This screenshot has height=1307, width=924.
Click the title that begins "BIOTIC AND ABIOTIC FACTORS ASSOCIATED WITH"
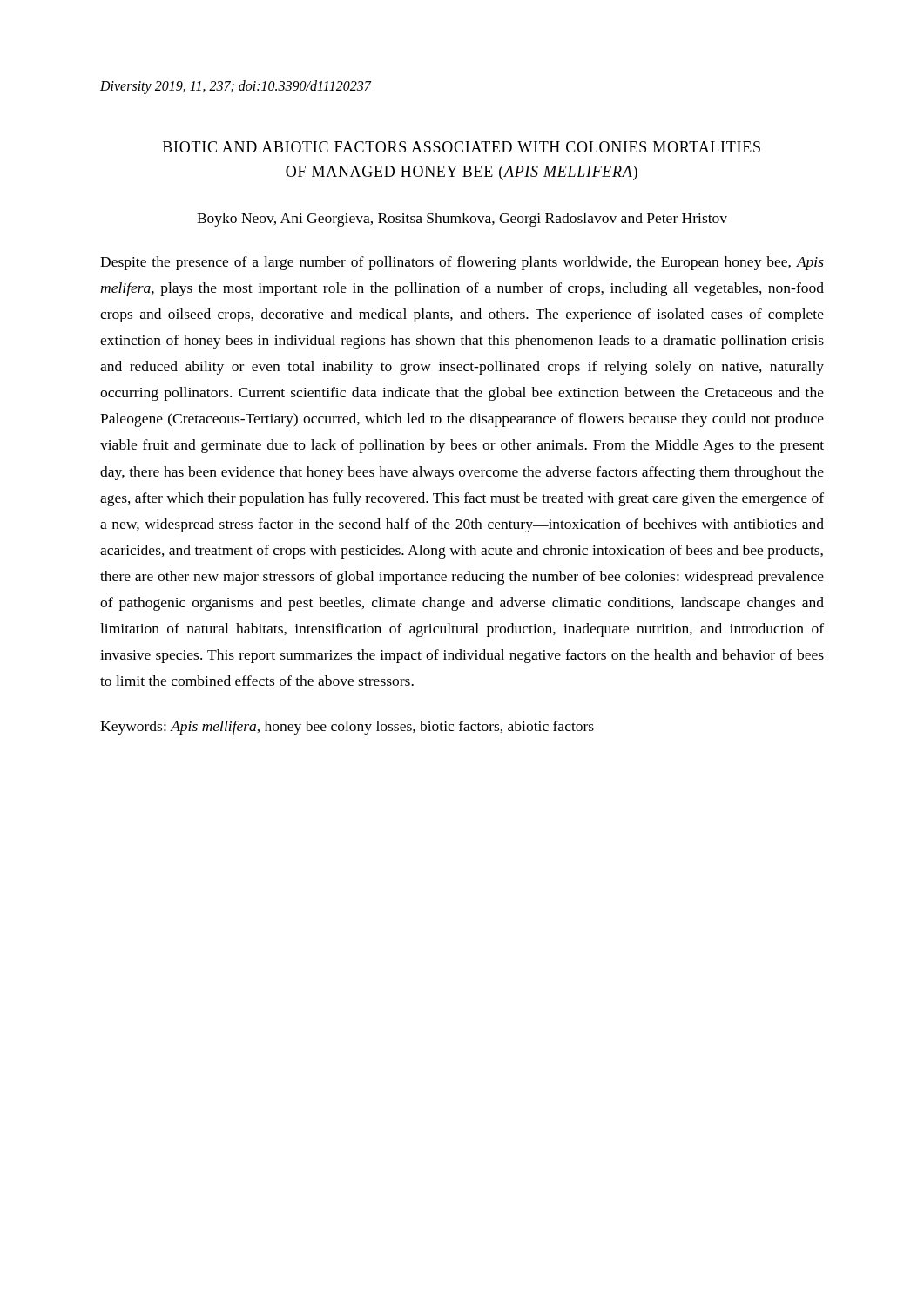click(462, 159)
